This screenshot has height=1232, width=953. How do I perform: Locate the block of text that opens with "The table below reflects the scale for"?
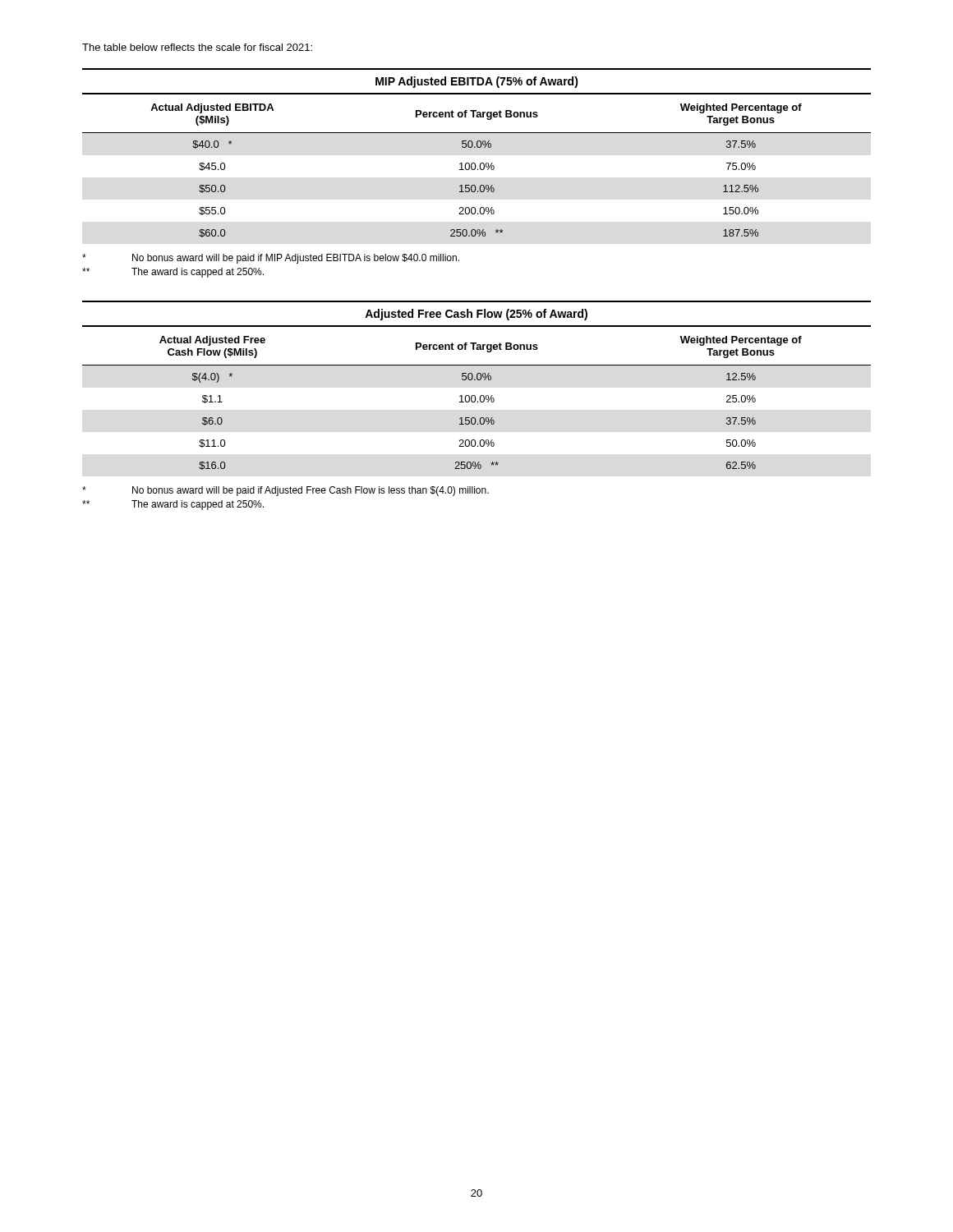point(198,47)
